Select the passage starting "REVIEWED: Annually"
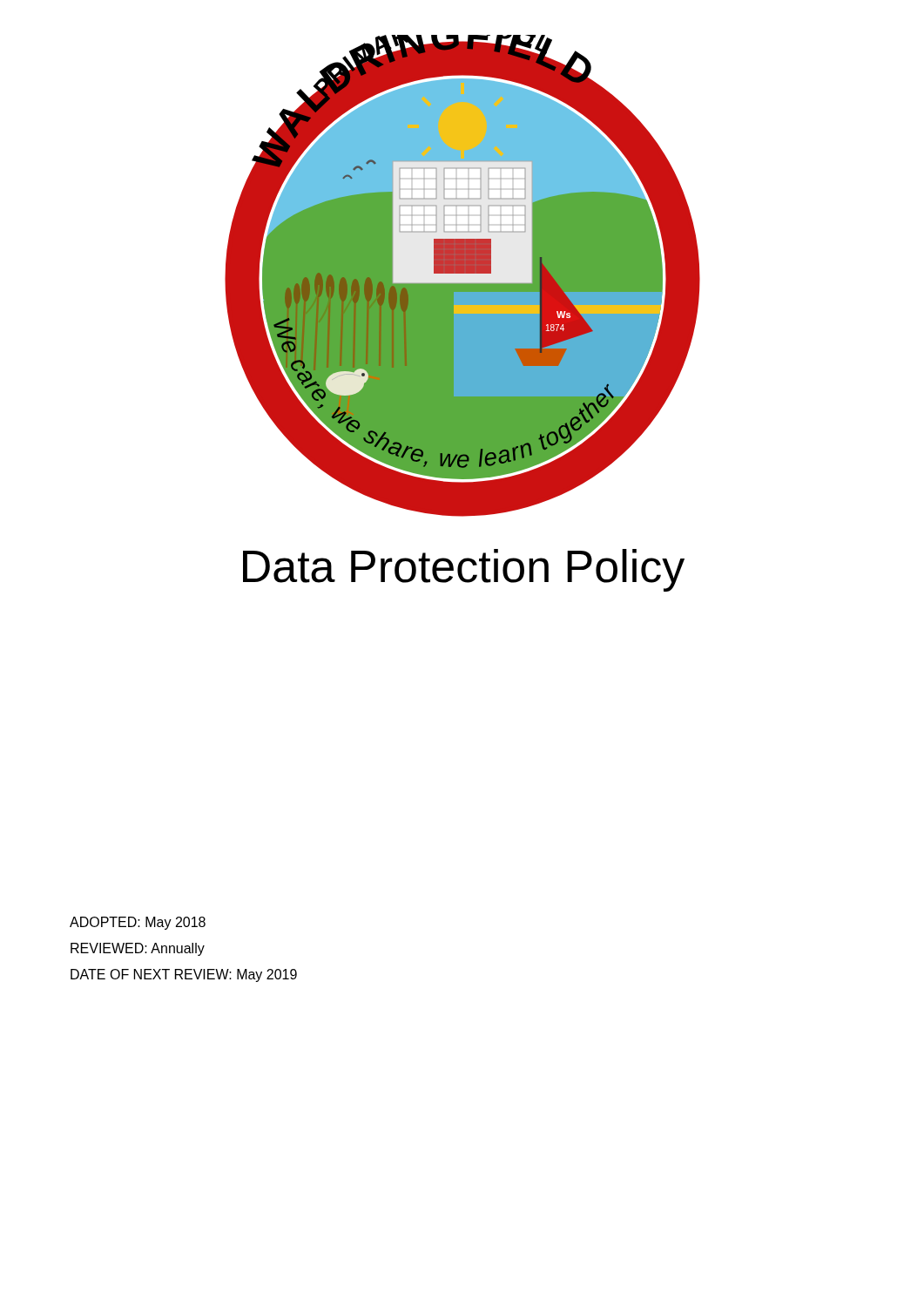The image size is (924, 1307). click(137, 948)
